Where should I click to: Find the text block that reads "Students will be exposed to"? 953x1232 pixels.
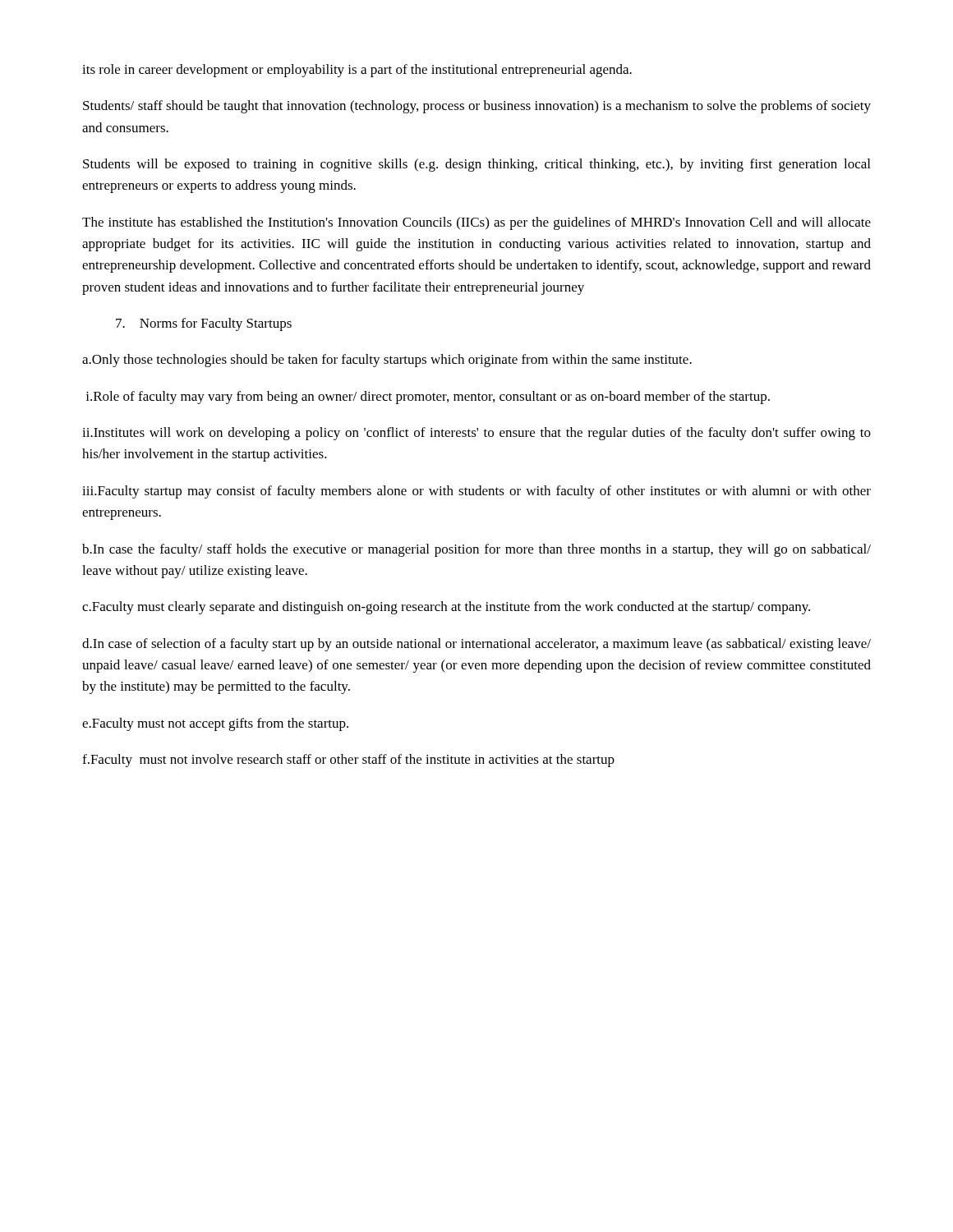476,175
